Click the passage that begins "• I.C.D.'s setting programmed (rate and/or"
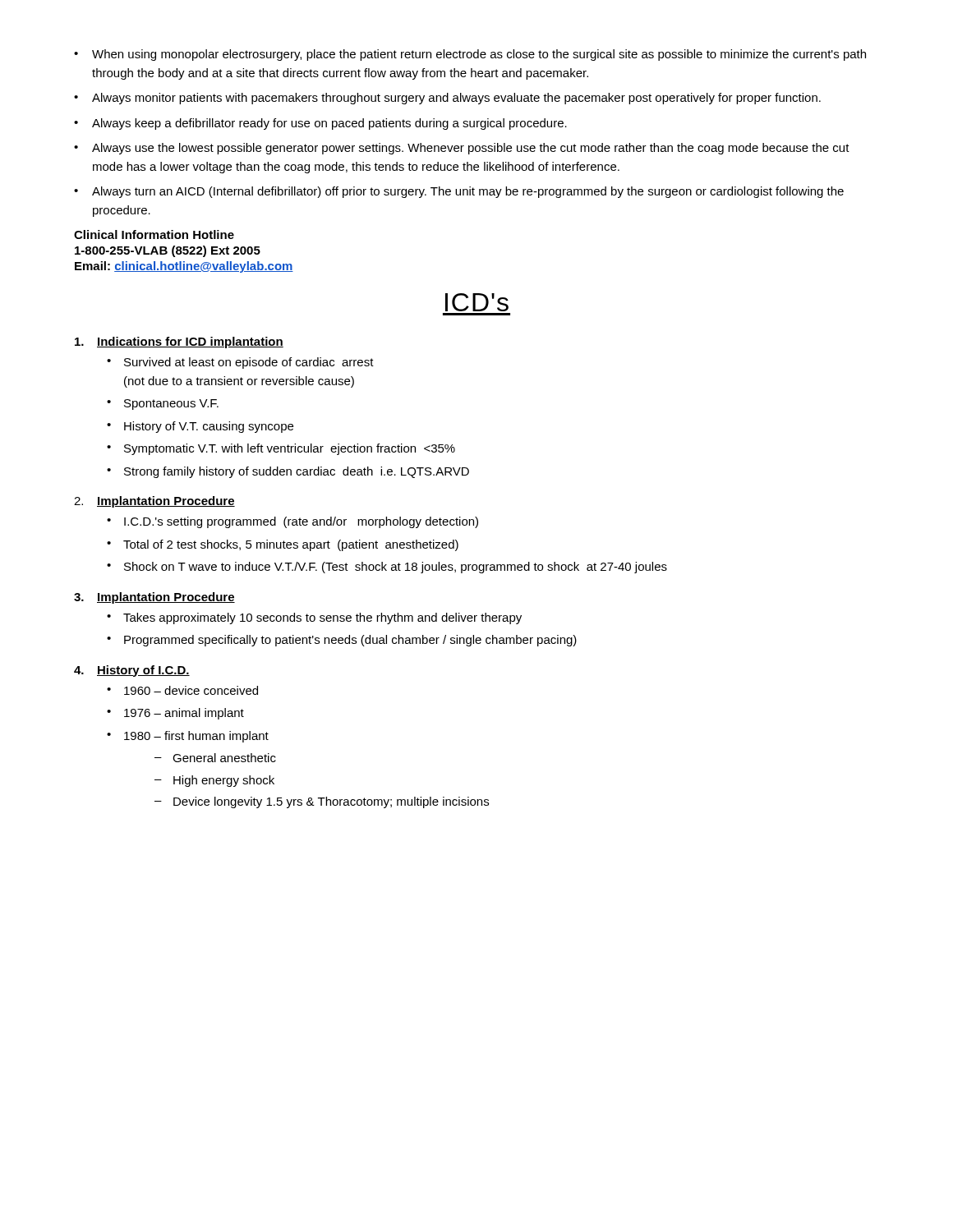Image resolution: width=953 pixels, height=1232 pixels. [x=292, y=522]
